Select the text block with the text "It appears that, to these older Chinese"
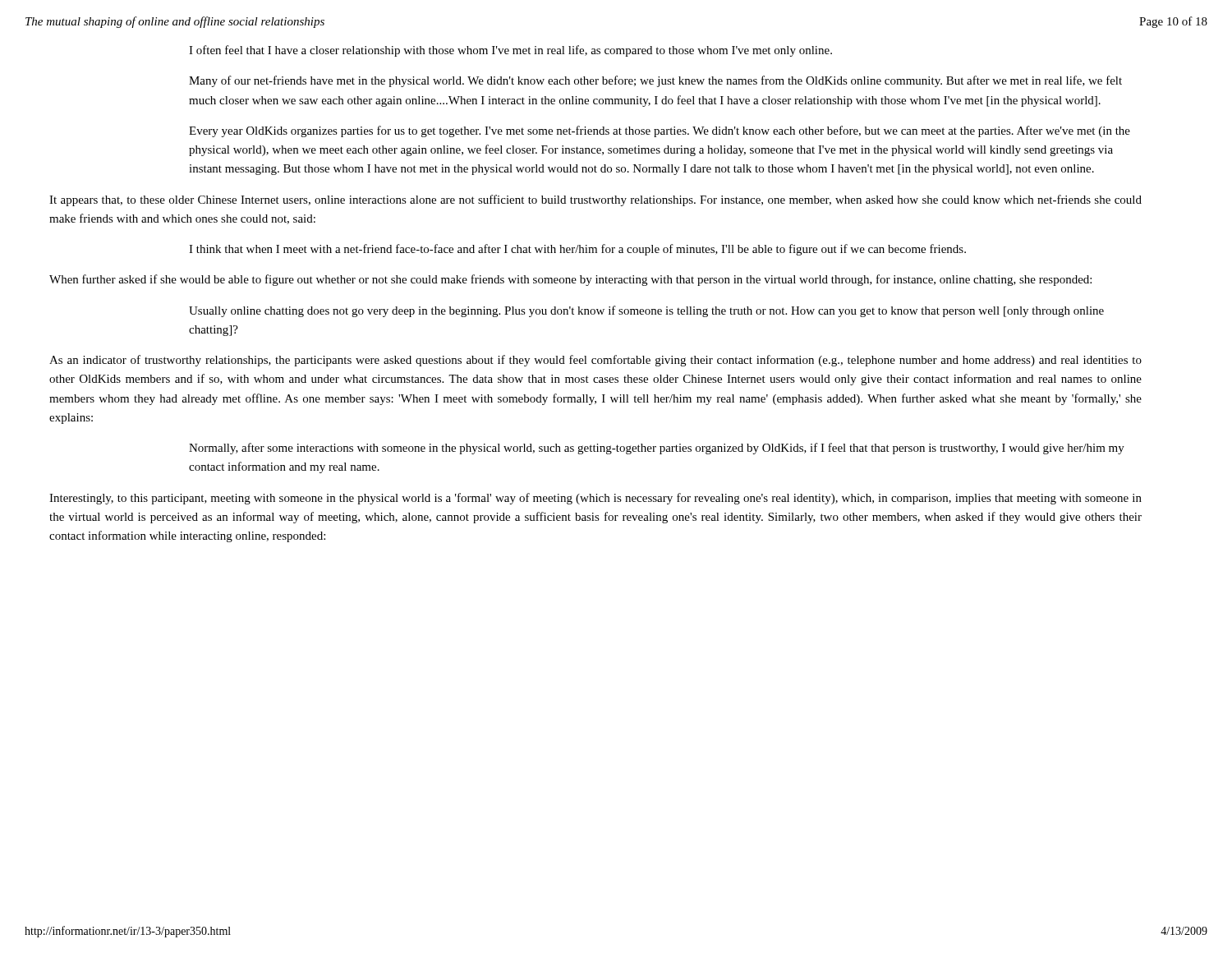1232x953 pixels. tap(595, 209)
